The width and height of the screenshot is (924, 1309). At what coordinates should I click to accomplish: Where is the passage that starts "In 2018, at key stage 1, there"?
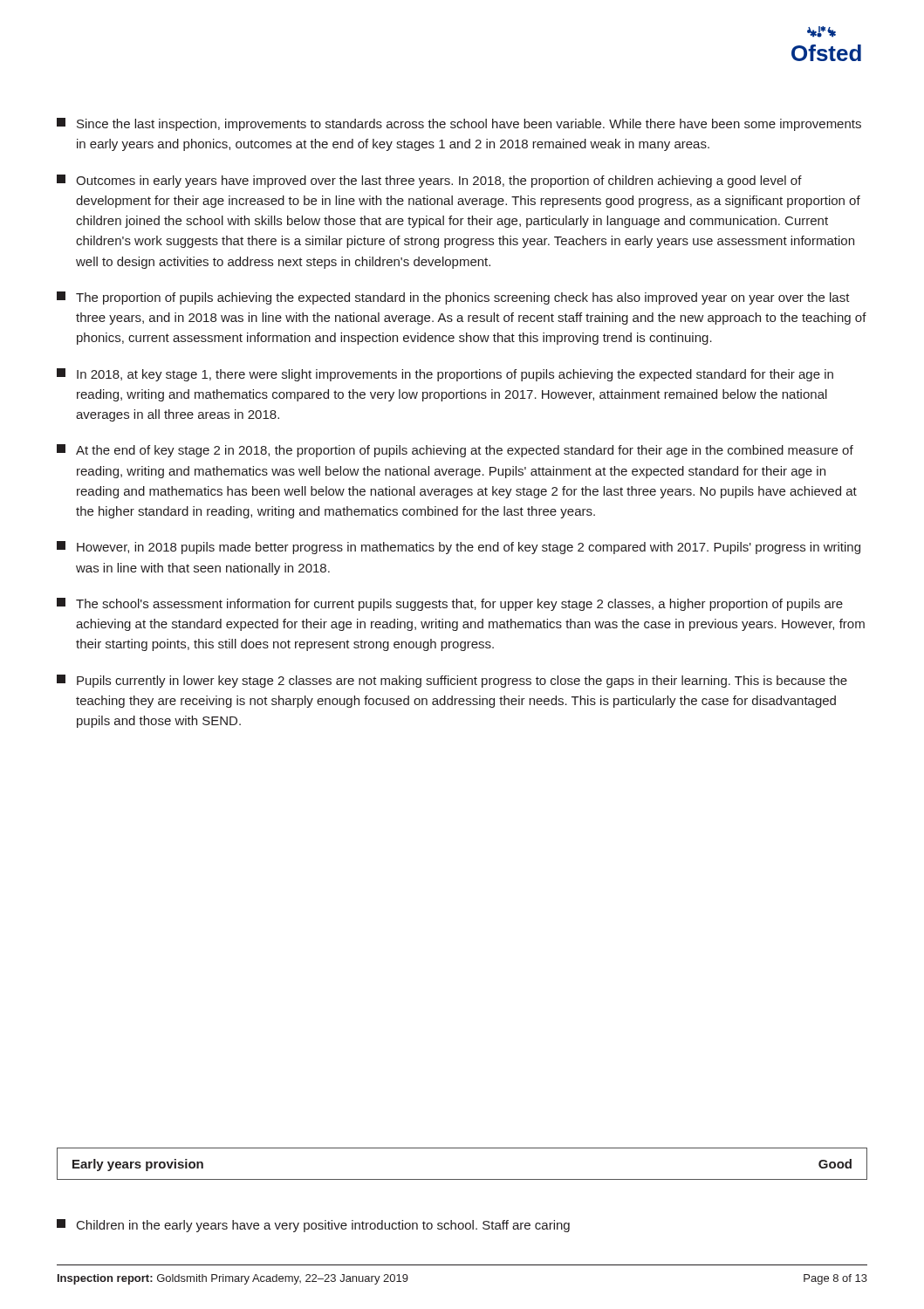(x=462, y=394)
